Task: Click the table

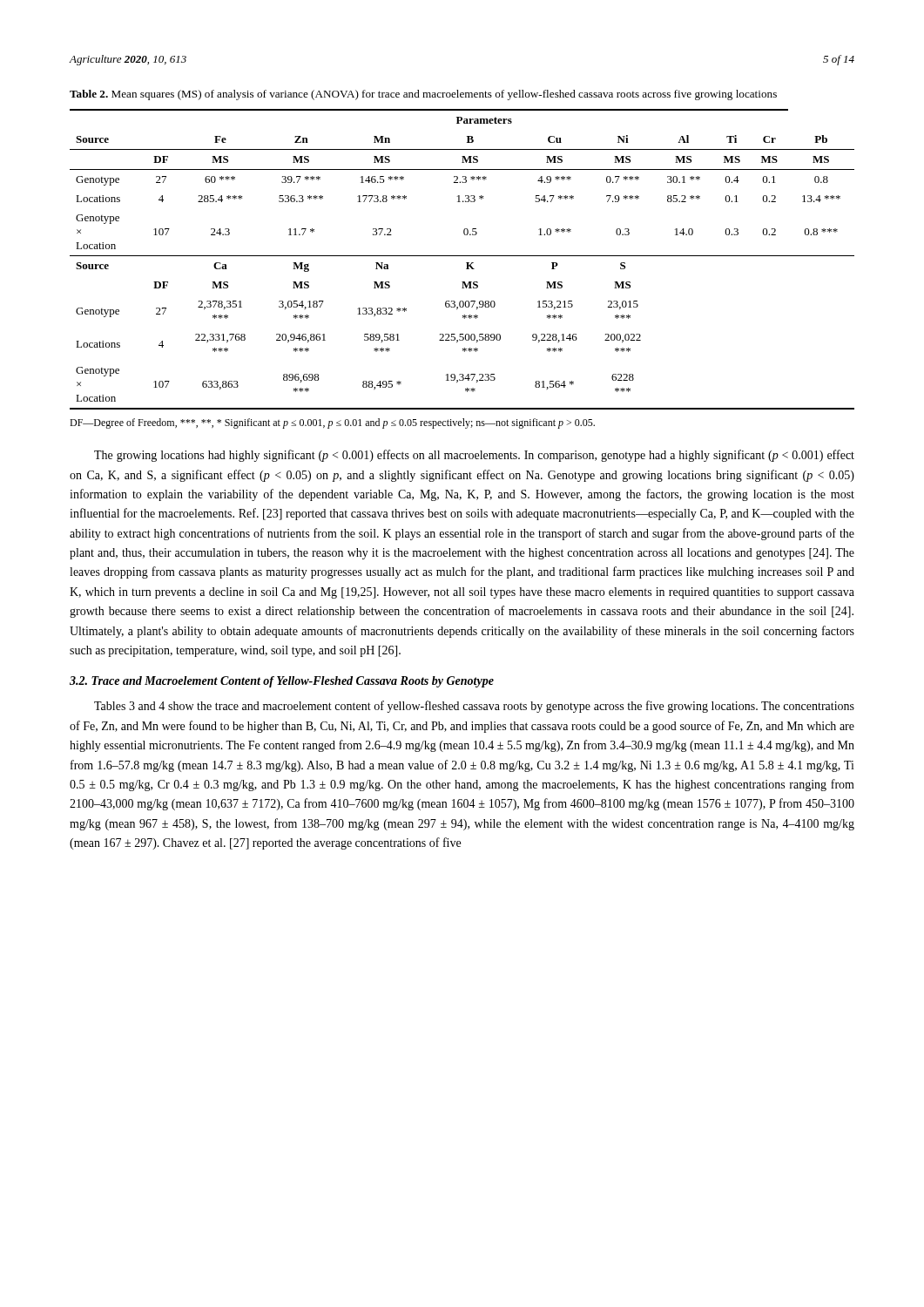Action: [x=462, y=259]
